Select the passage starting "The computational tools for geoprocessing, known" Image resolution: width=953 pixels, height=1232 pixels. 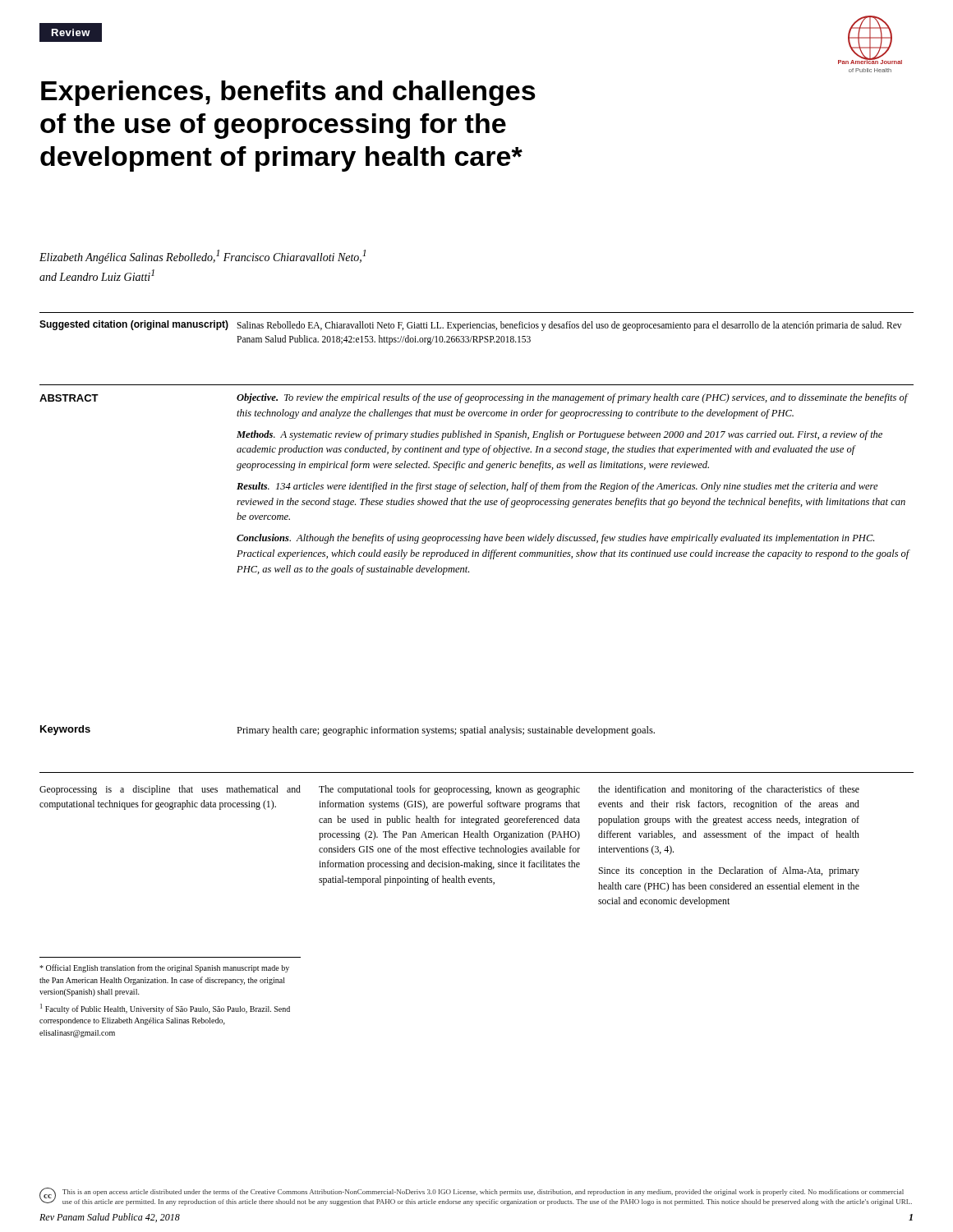449,834
